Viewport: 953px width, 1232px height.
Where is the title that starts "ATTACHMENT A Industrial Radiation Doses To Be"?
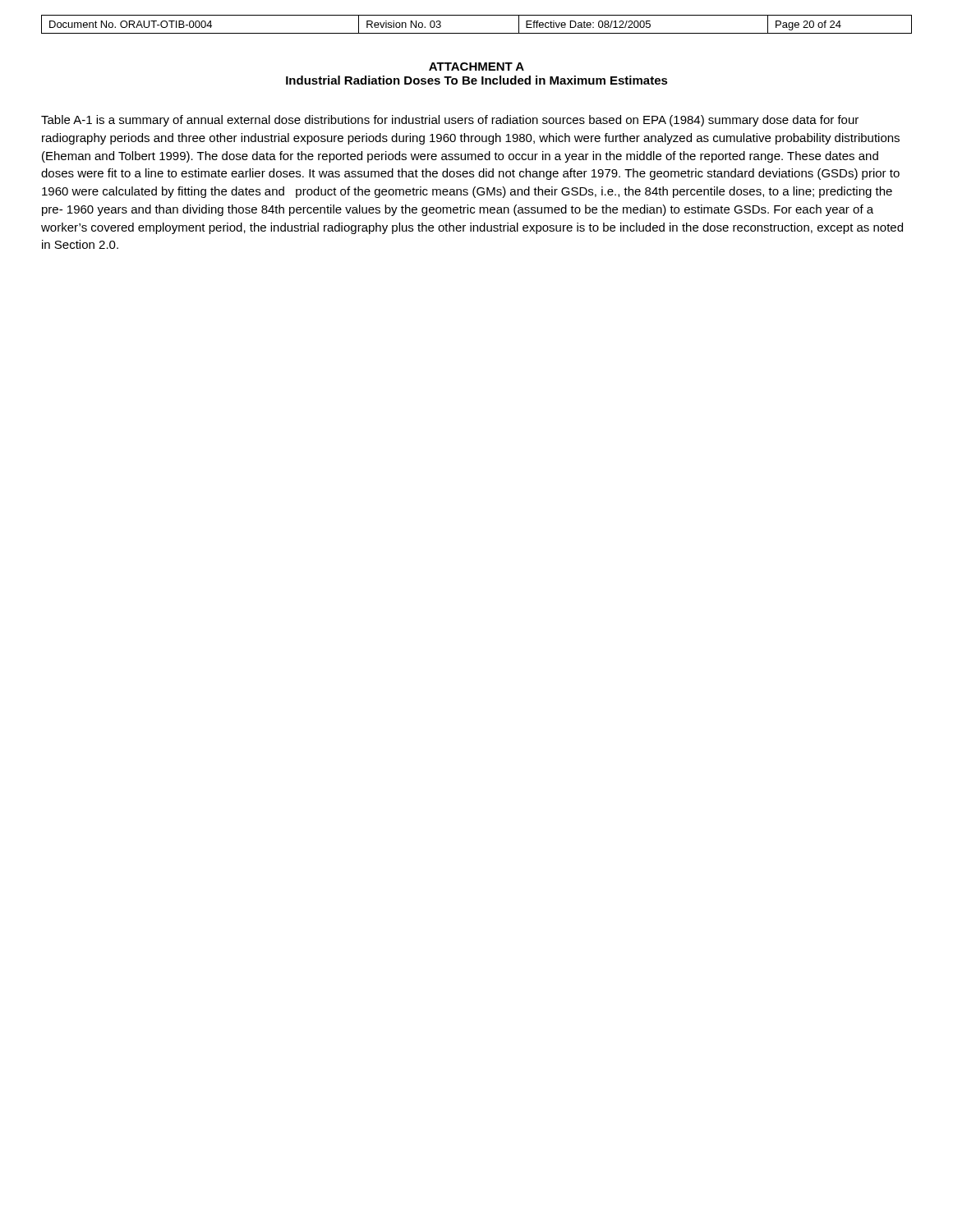click(476, 73)
